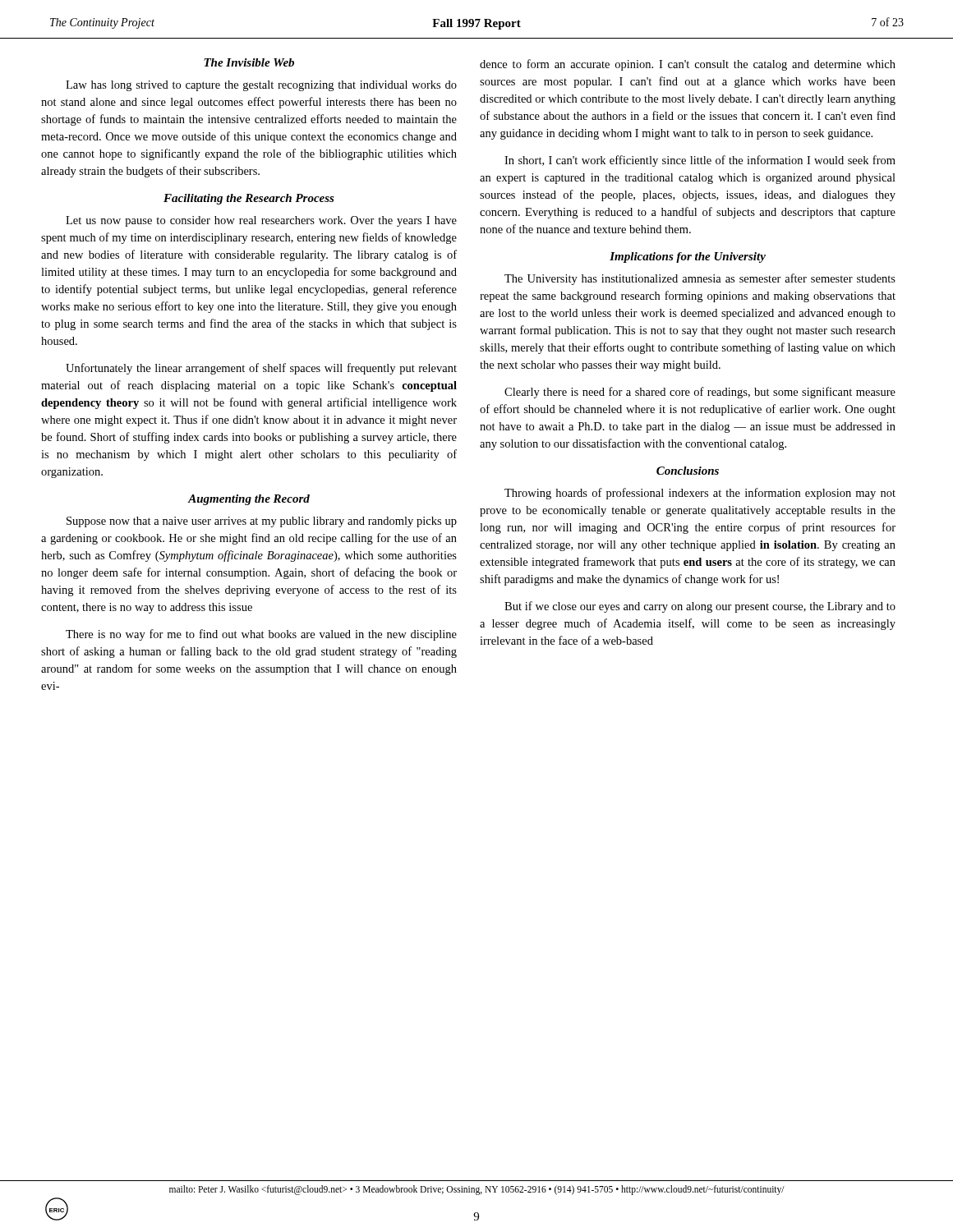Locate the text block that reads "Let us now"
The width and height of the screenshot is (953, 1232).
[249, 281]
